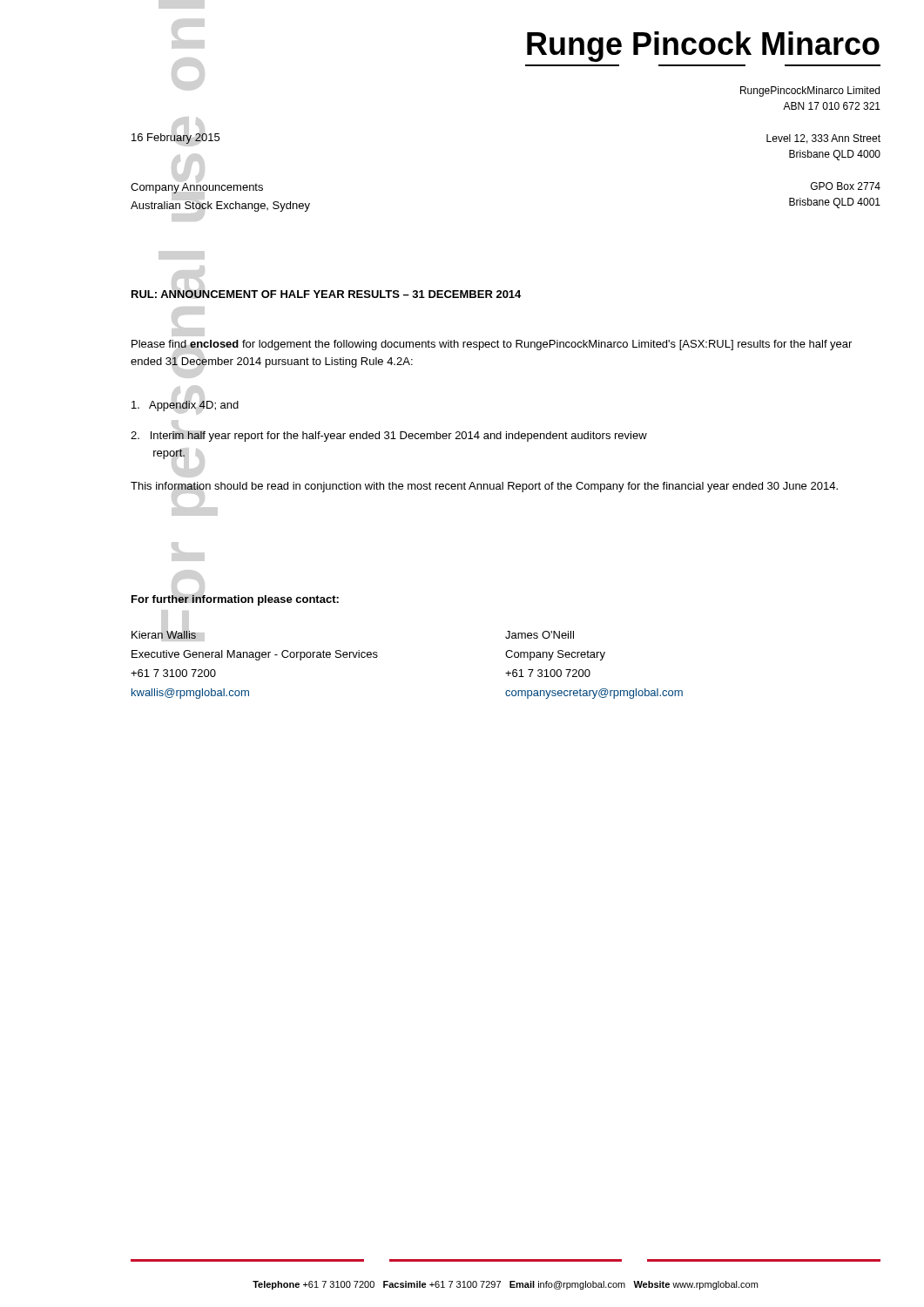
Task: Where is the passage that starts "Level 12, 333 Ann"?
Action: (823, 146)
